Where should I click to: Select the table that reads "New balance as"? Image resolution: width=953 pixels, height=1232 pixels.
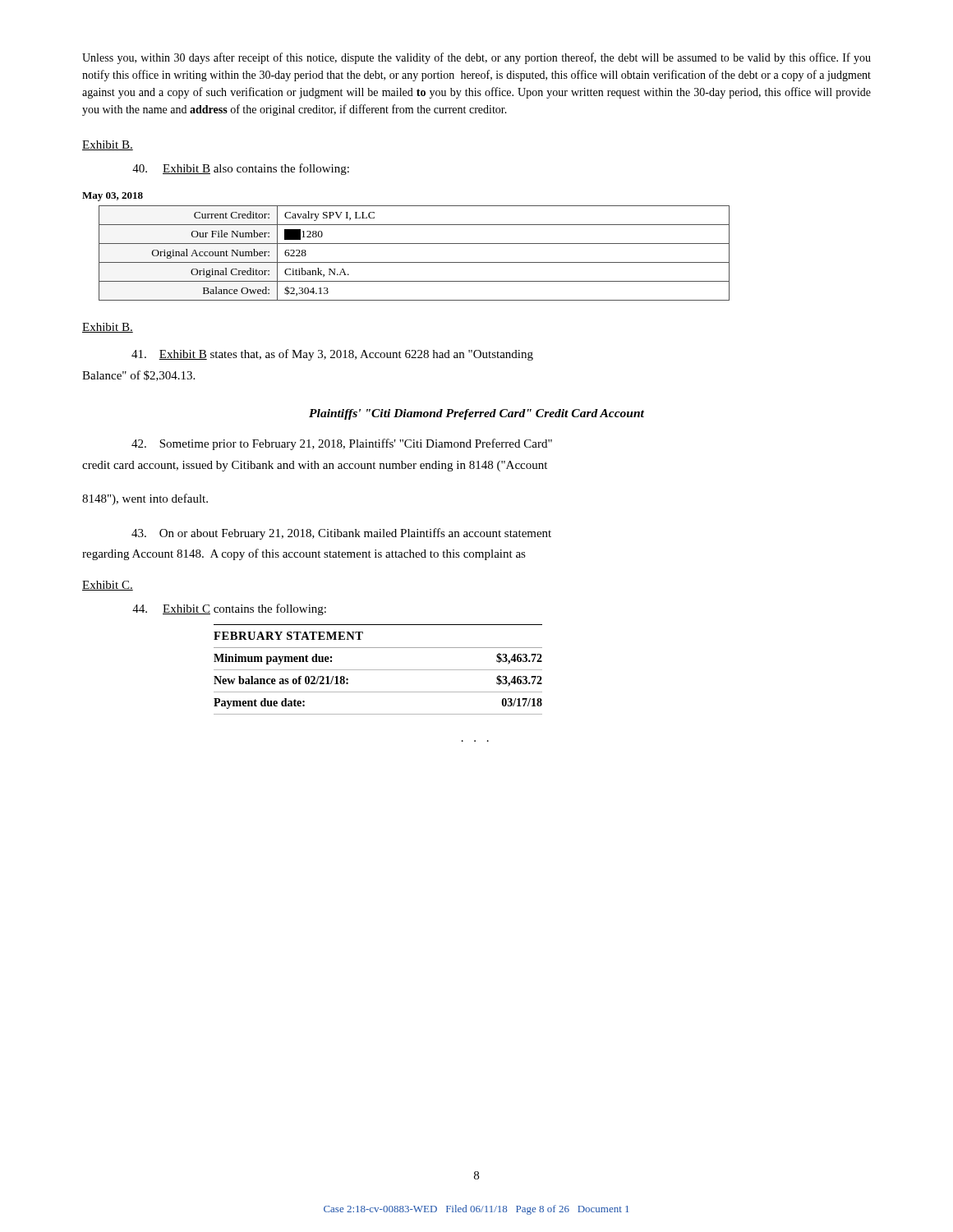click(509, 669)
